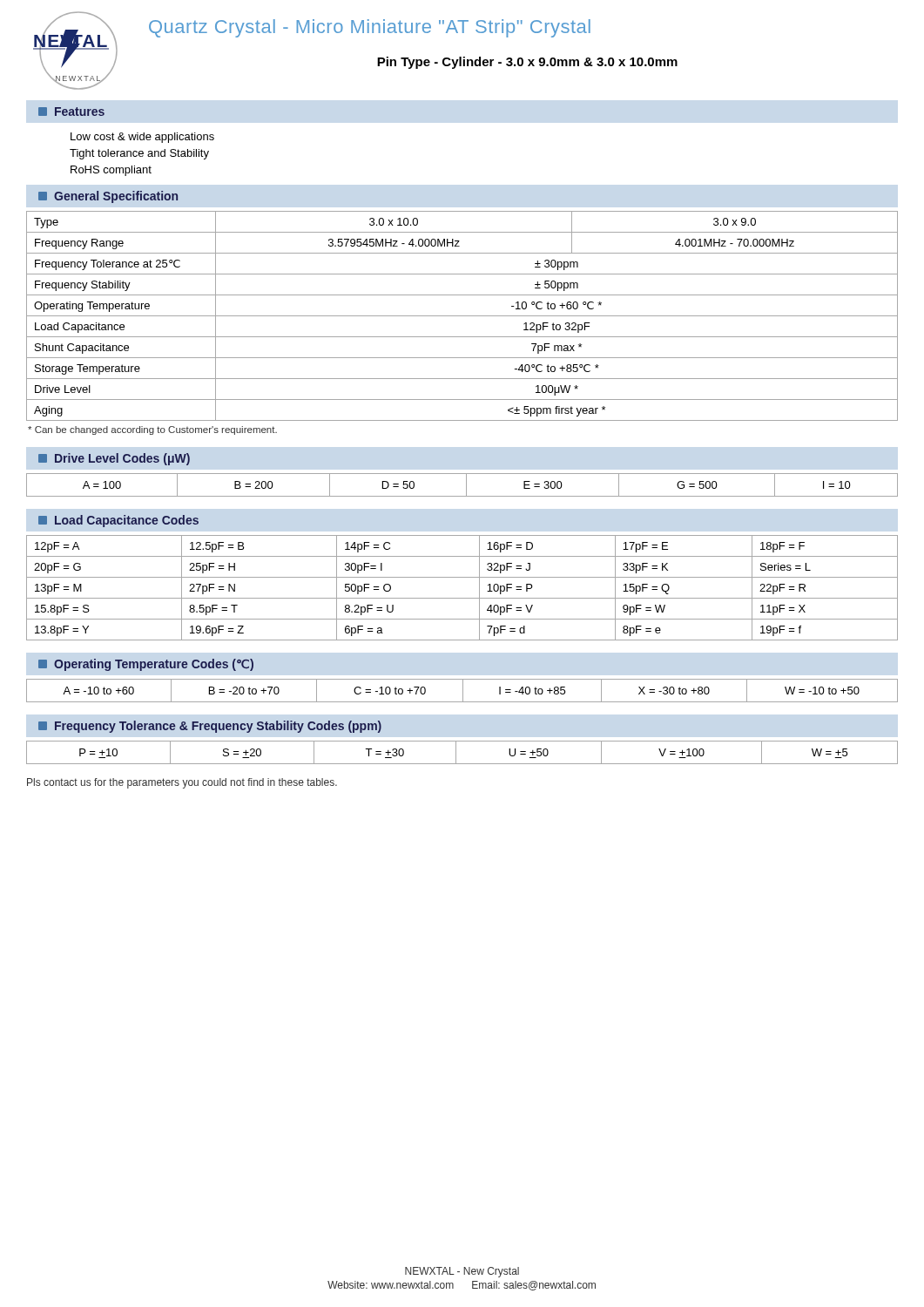The width and height of the screenshot is (924, 1307).
Task: Click where it says "Tight tolerance and Stability"
Action: tap(139, 153)
